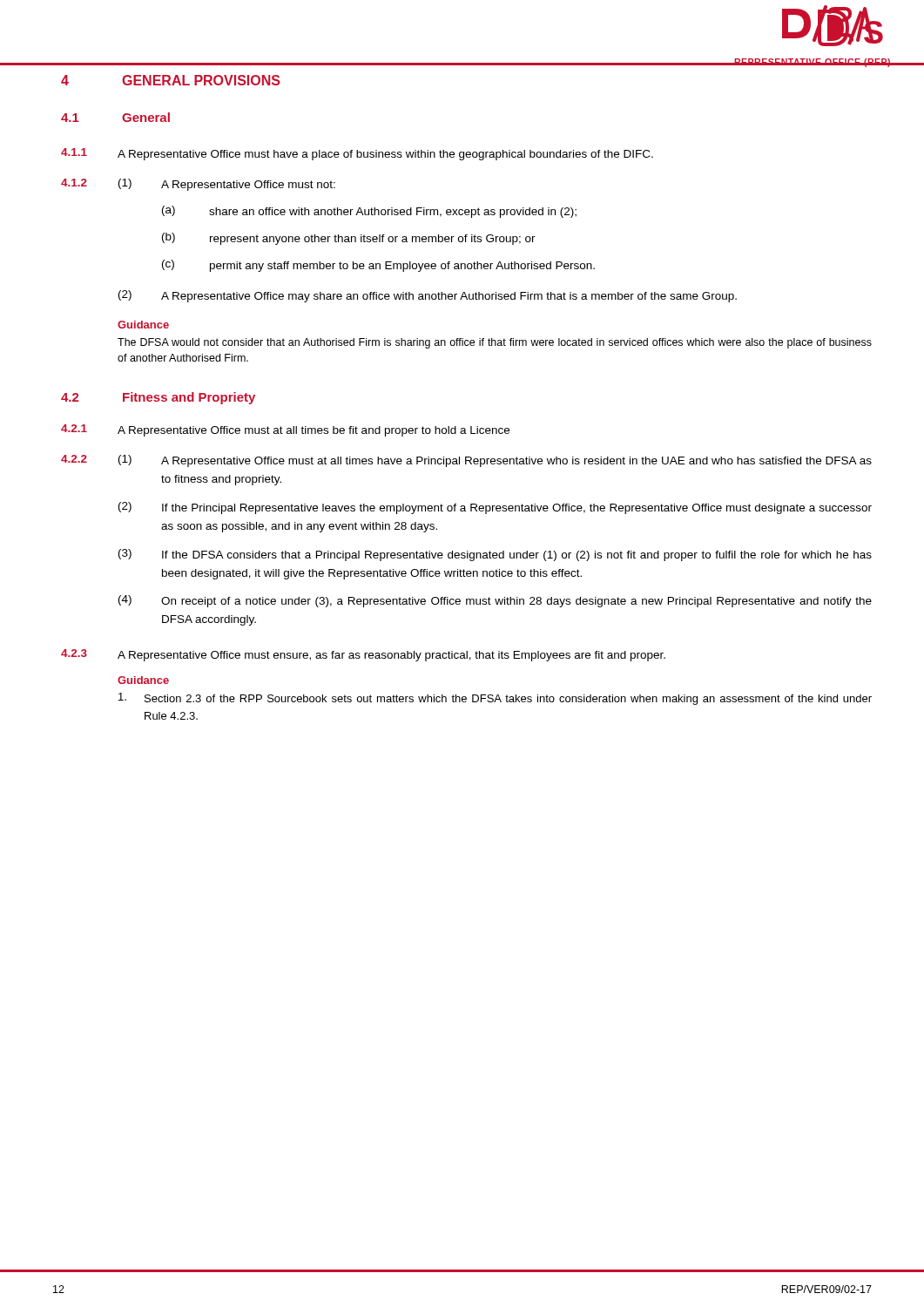Navigate to the text block starting "1.2 (1) A Representative Office must not:"

[x=466, y=273]
